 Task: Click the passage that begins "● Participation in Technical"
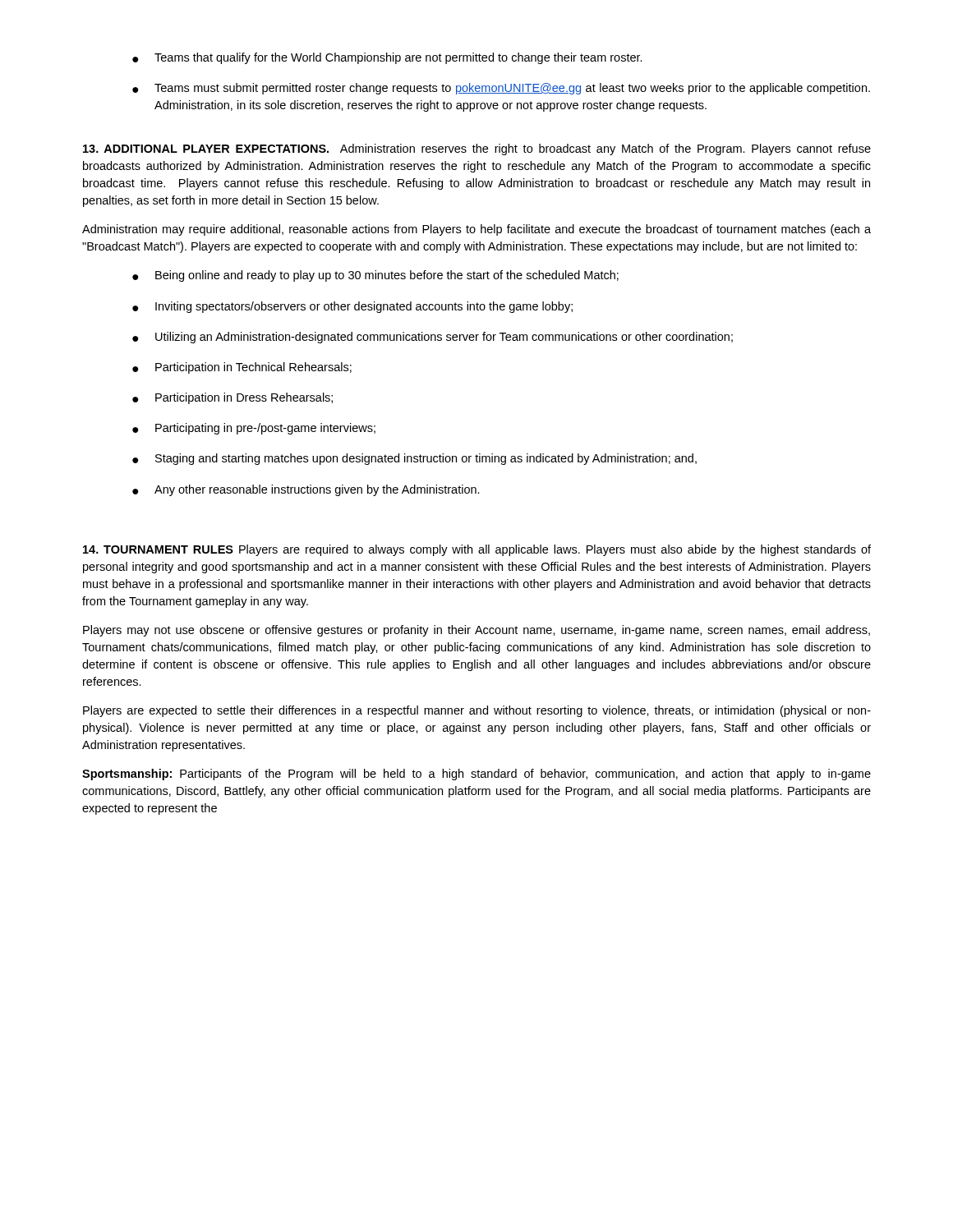click(x=242, y=368)
